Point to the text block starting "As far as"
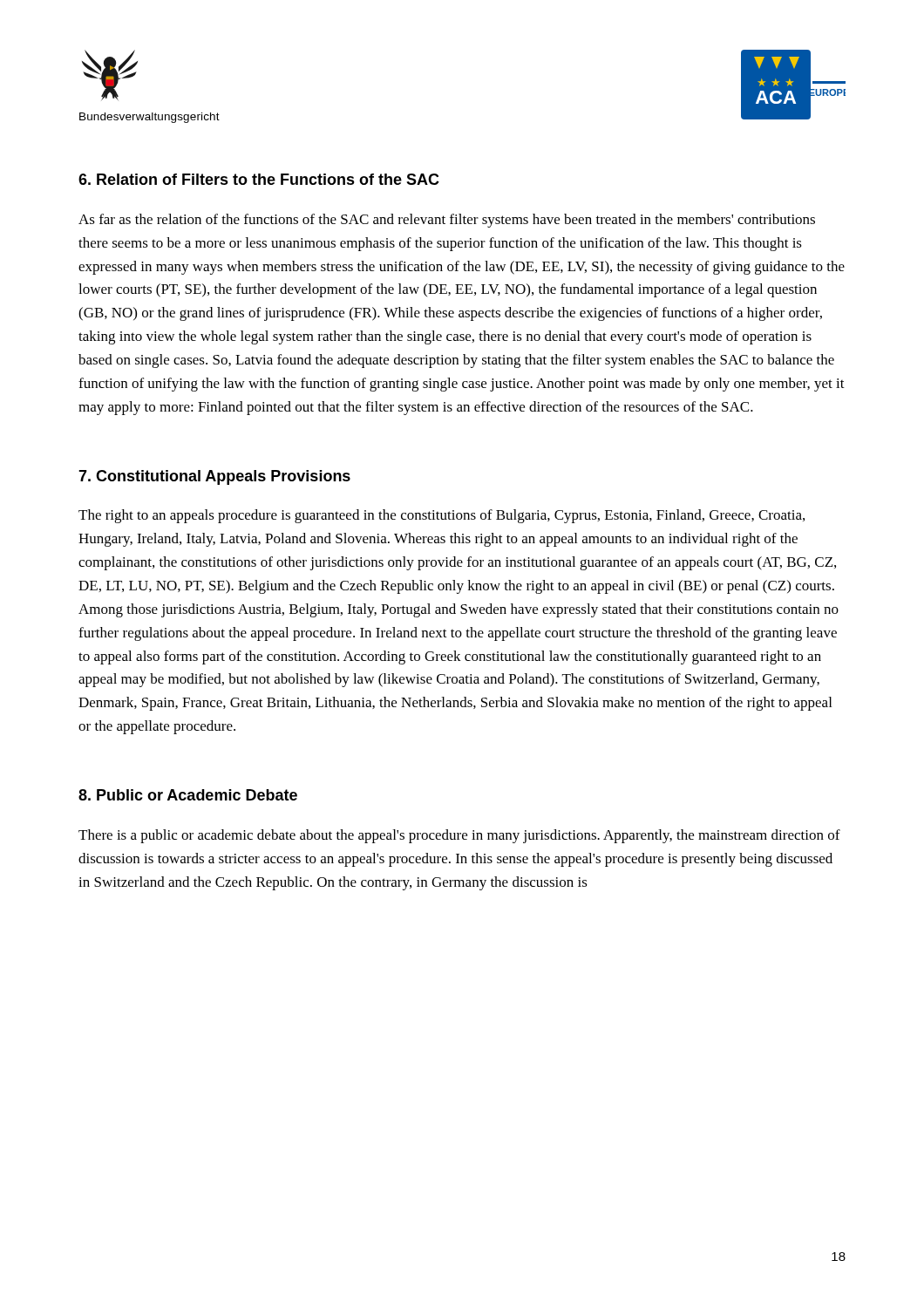Viewport: 924px width, 1308px height. point(462,313)
